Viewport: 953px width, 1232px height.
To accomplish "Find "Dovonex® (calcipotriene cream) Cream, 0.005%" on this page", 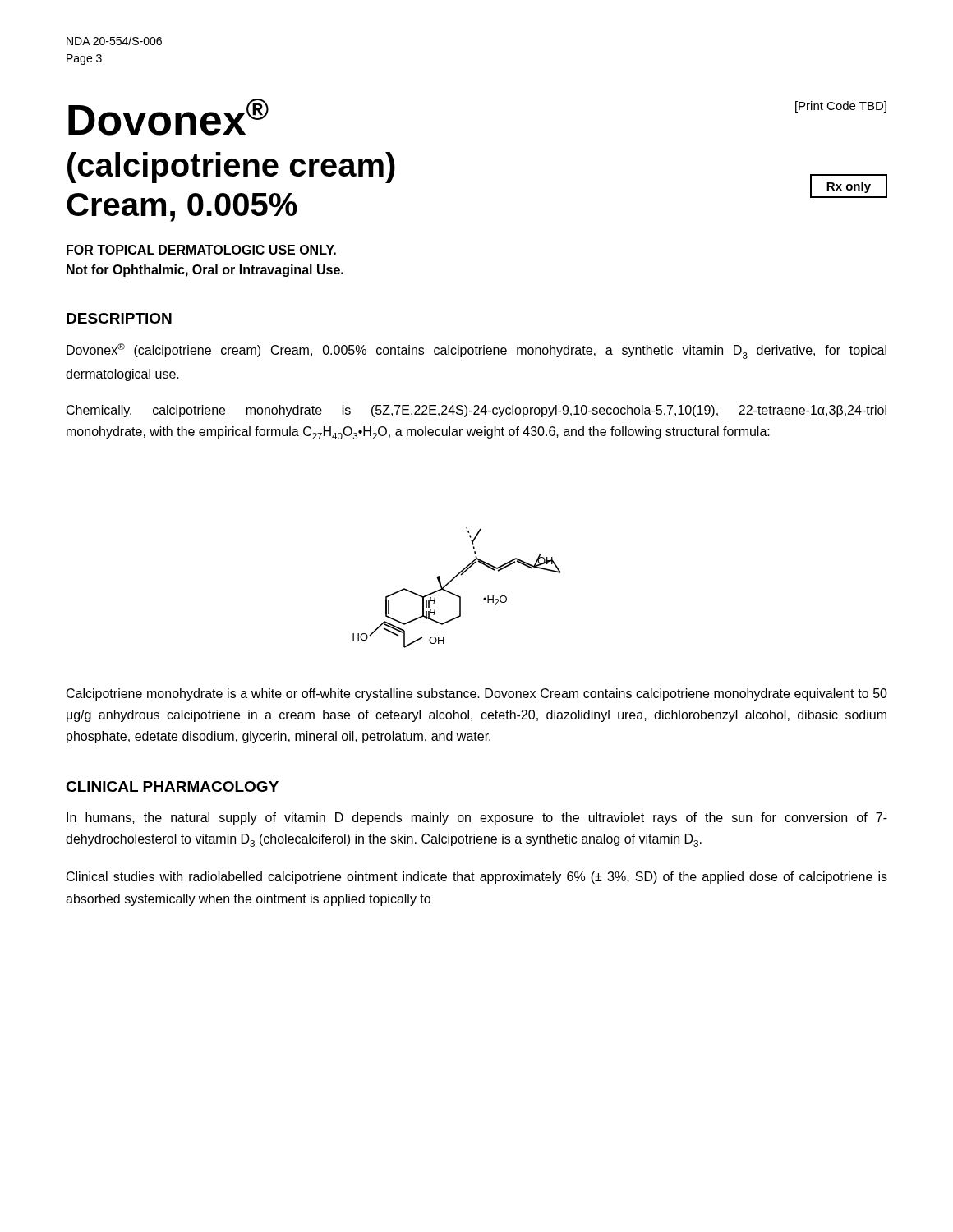I will pos(159,116).
